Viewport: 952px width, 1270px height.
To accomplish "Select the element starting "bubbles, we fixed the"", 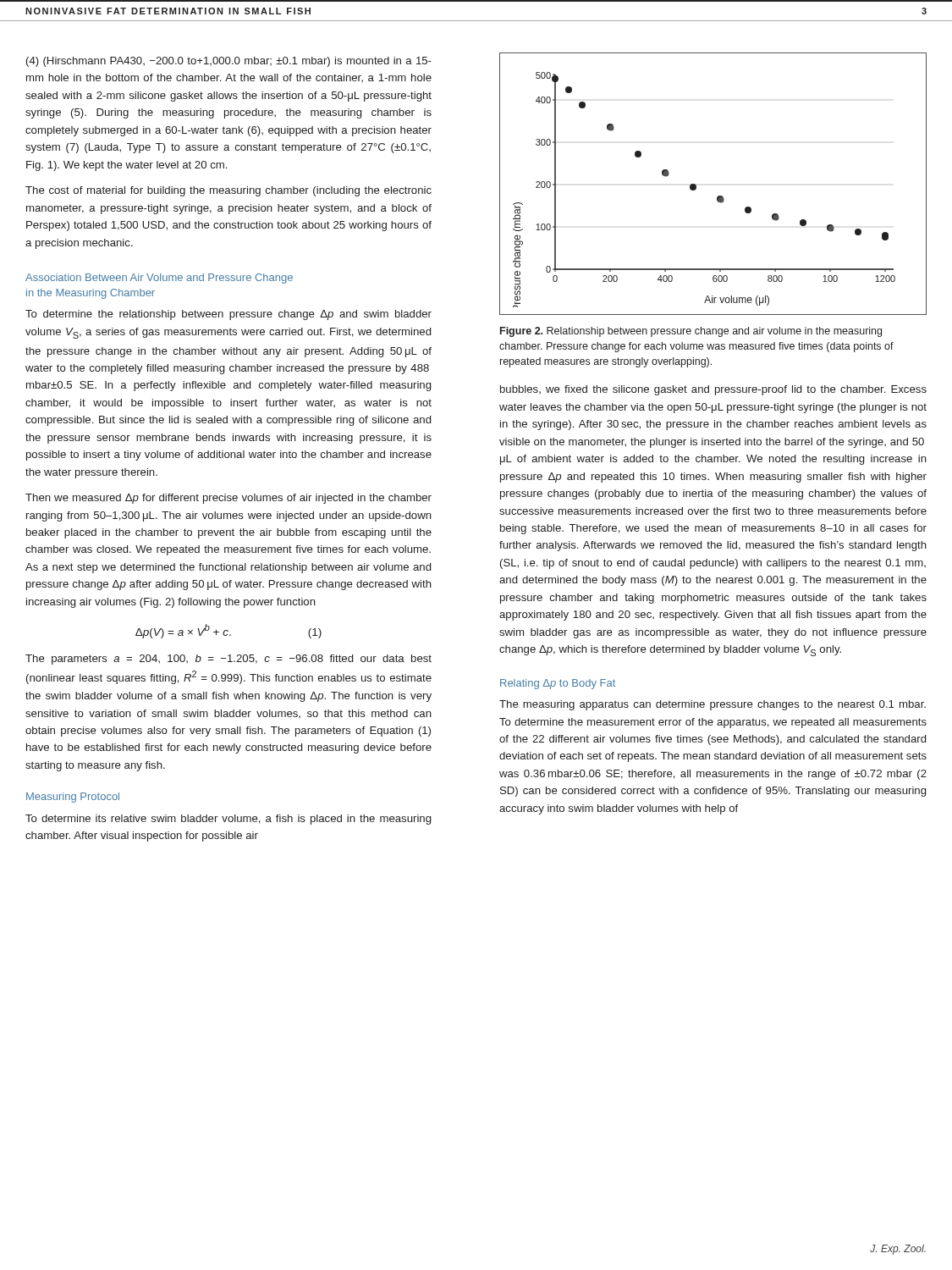I will [x=713, y=520].
